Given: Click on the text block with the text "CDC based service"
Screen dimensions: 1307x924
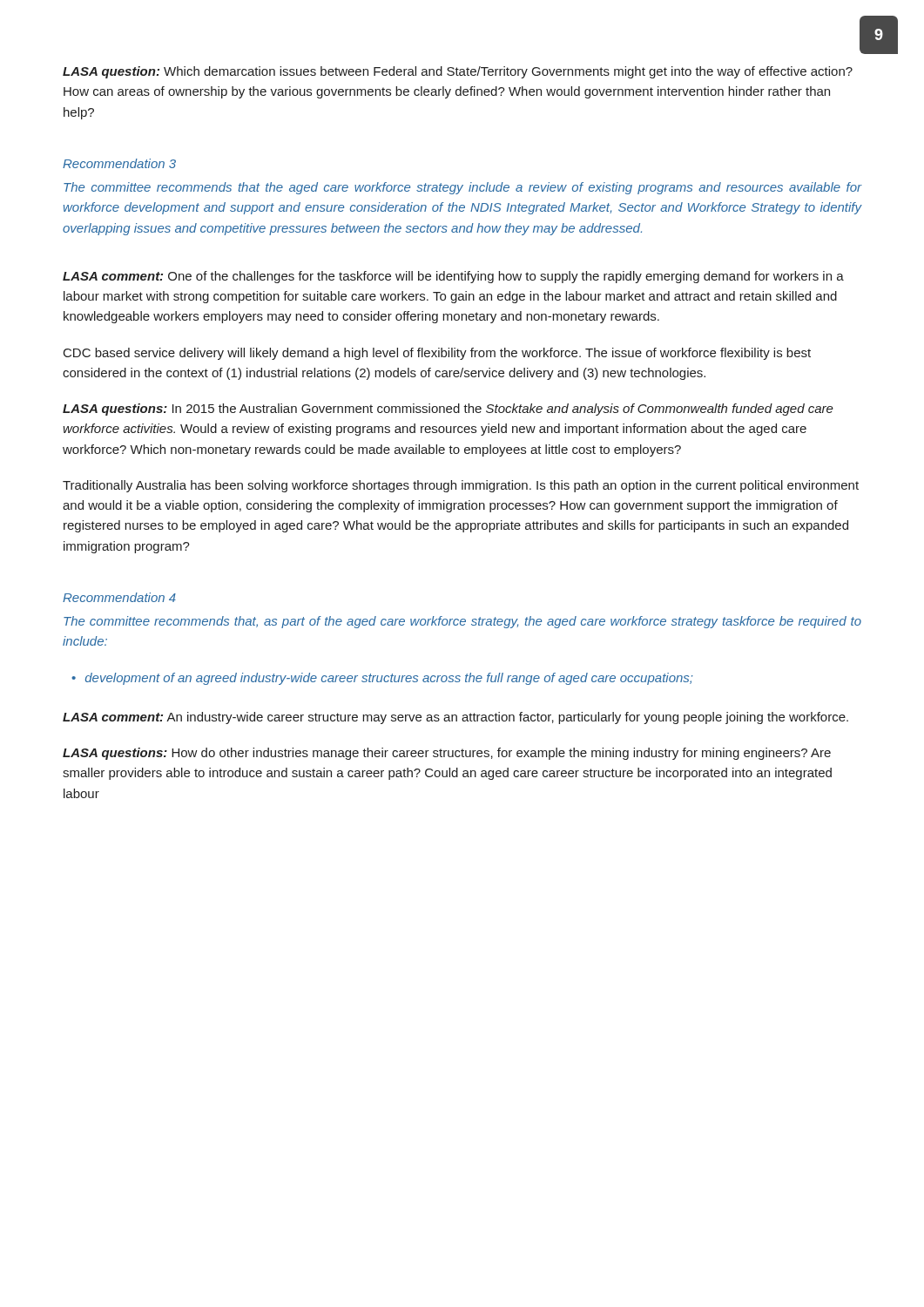Looking at the screenshot, I should (x=462, y=362).
